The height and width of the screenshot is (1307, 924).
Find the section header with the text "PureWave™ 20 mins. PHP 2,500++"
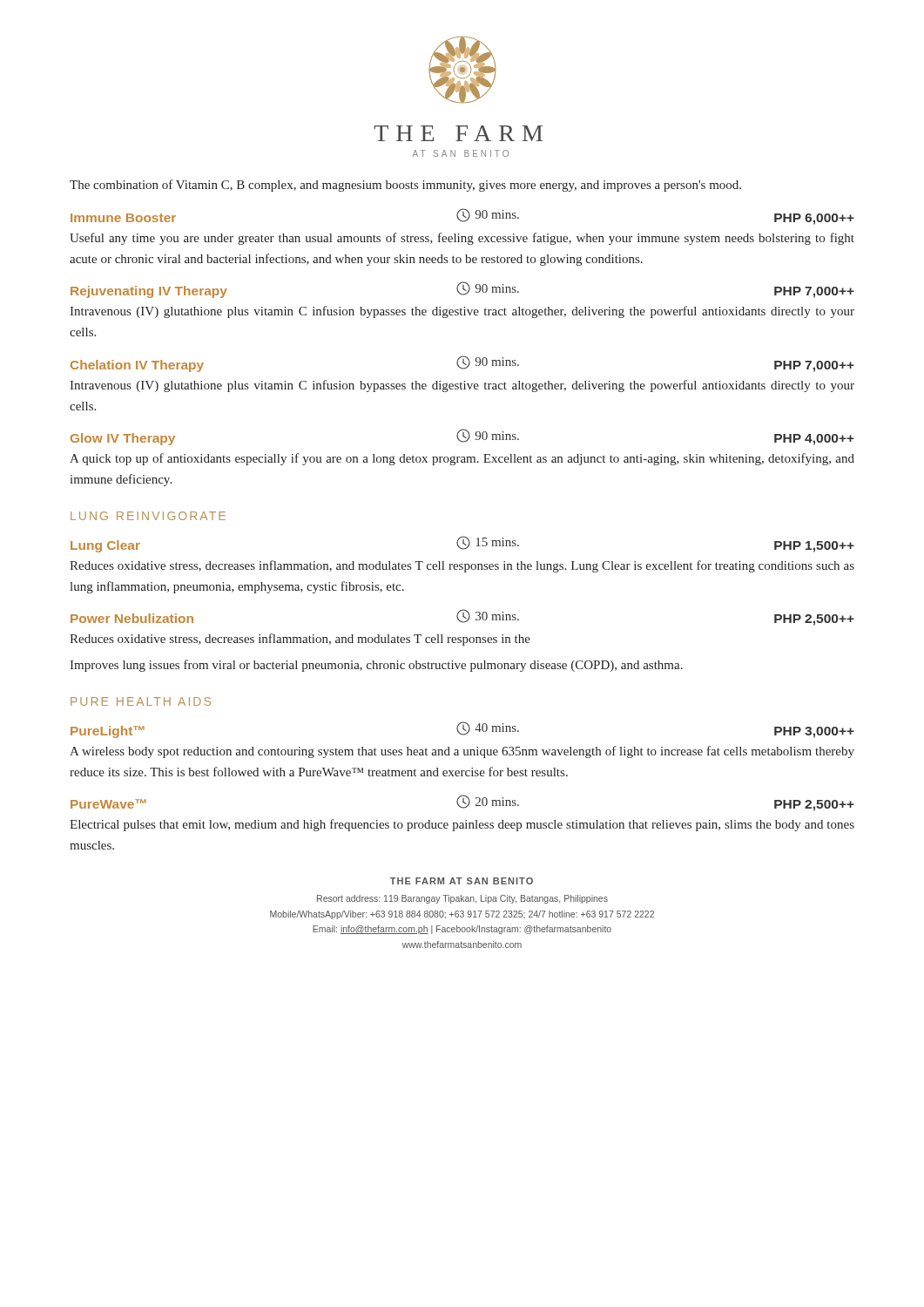(x=462, y=803)
